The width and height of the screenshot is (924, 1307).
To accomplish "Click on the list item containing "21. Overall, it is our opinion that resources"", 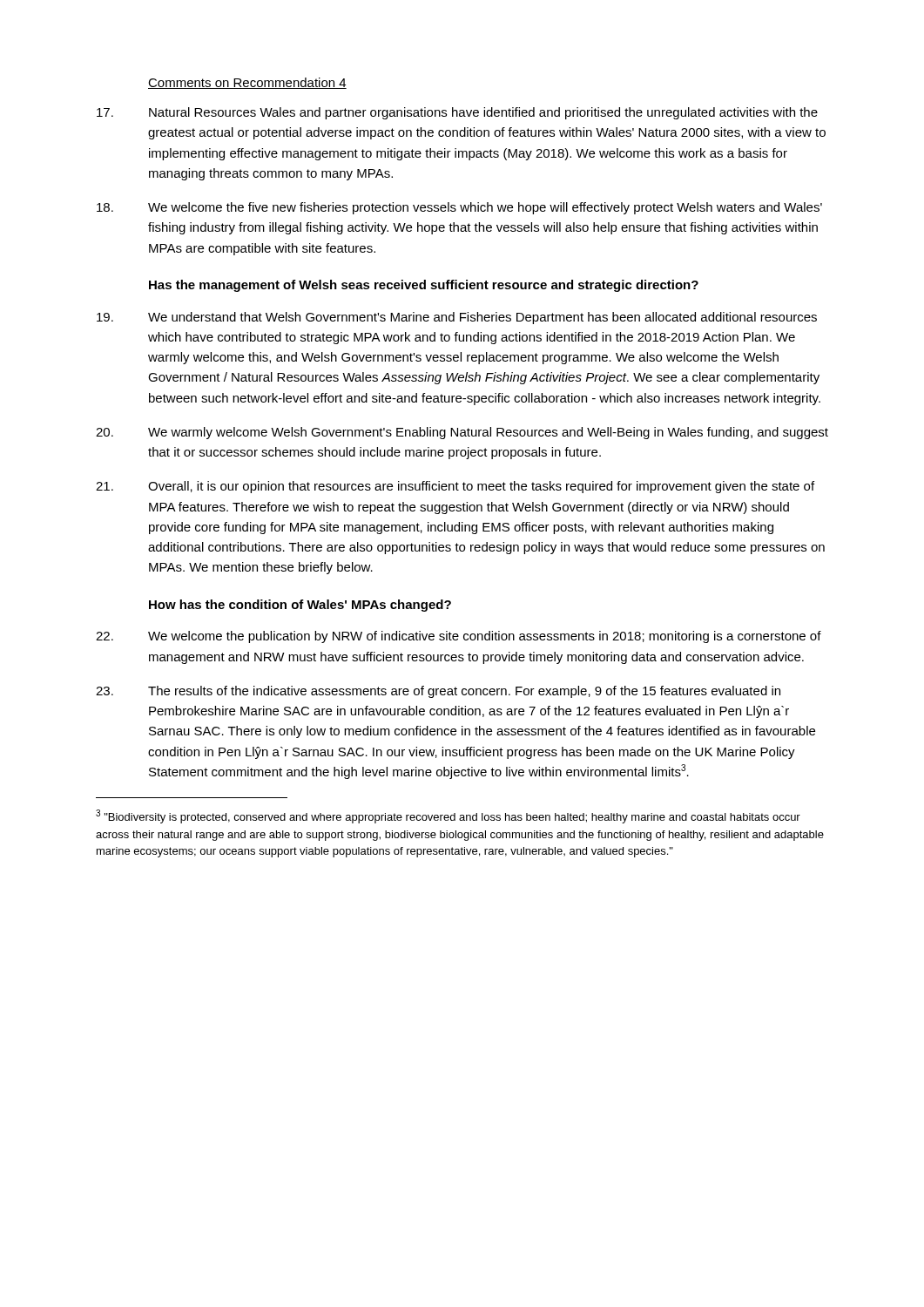I will point(462,527).
